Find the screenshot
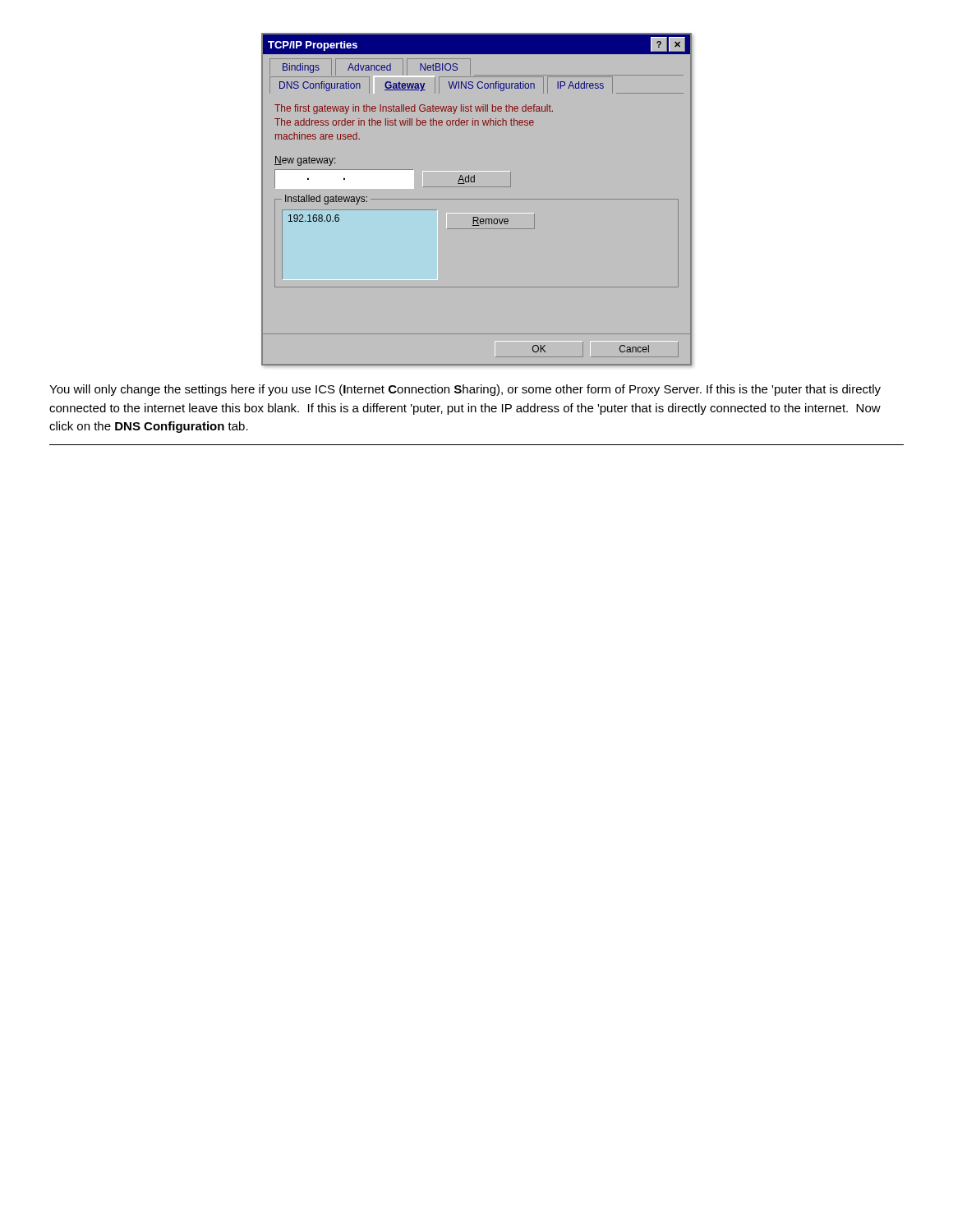 [x=476, y=199]
